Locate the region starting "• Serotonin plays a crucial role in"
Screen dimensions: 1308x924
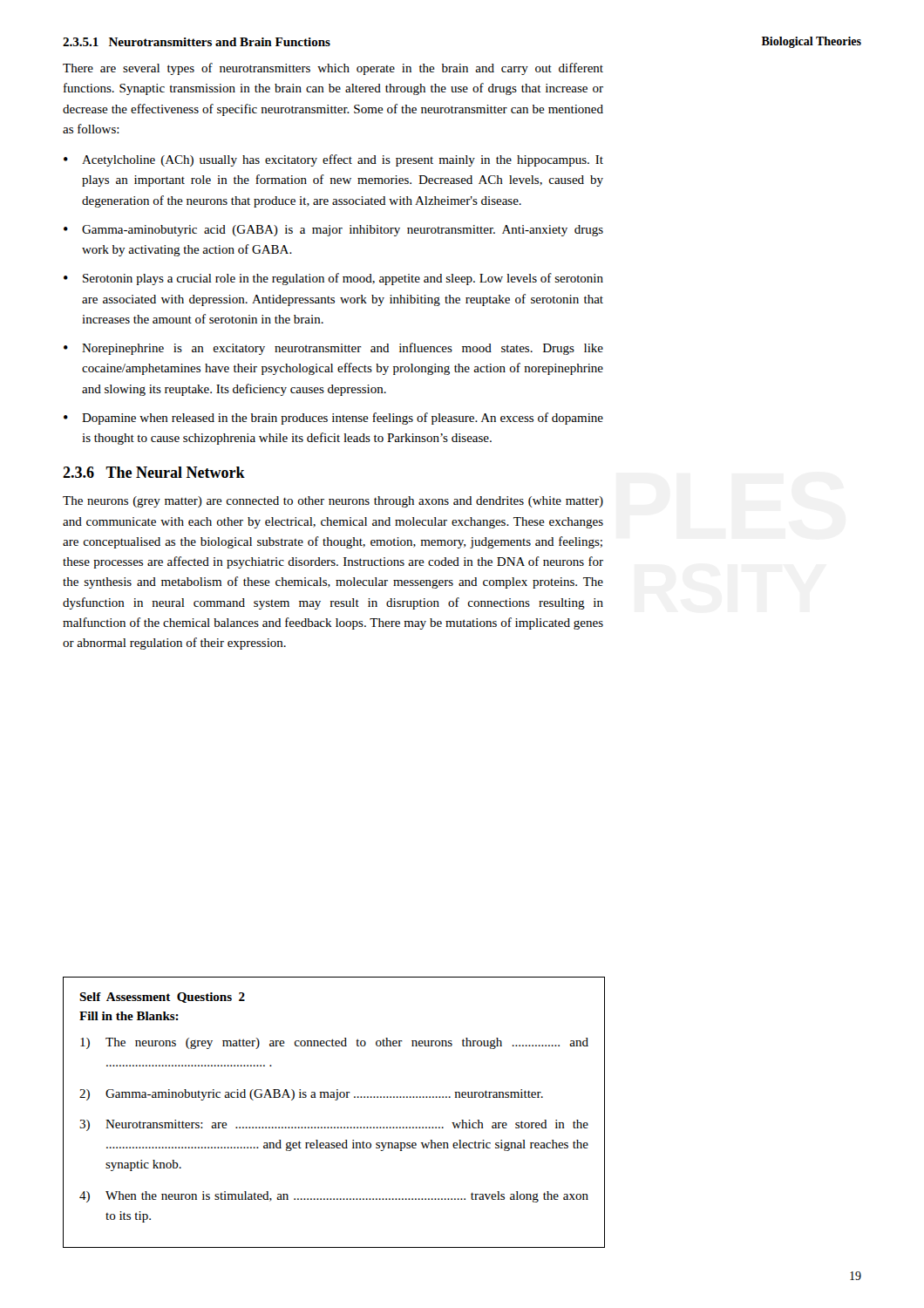(x=333, y=299)
